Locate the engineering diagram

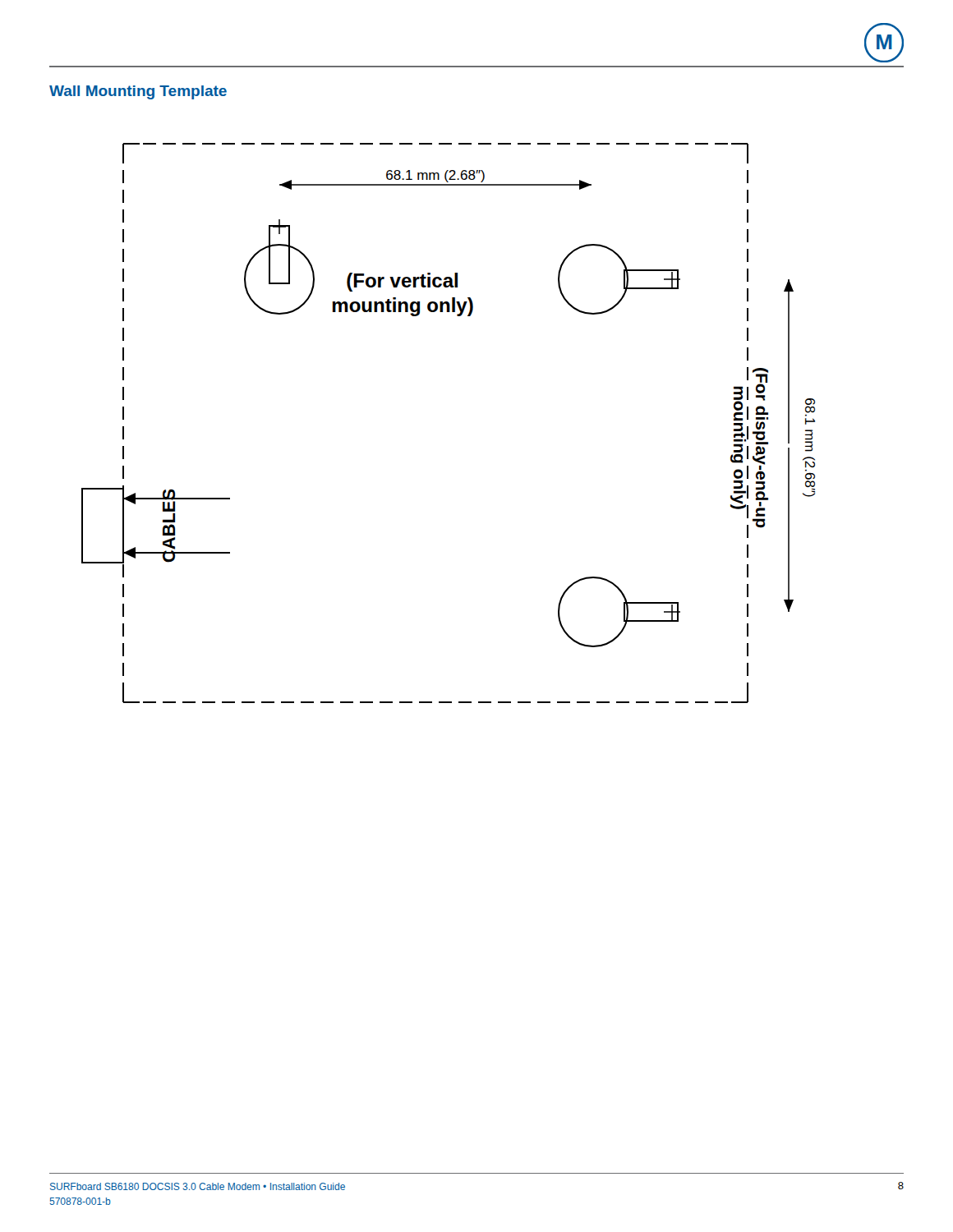coord(476,431)
